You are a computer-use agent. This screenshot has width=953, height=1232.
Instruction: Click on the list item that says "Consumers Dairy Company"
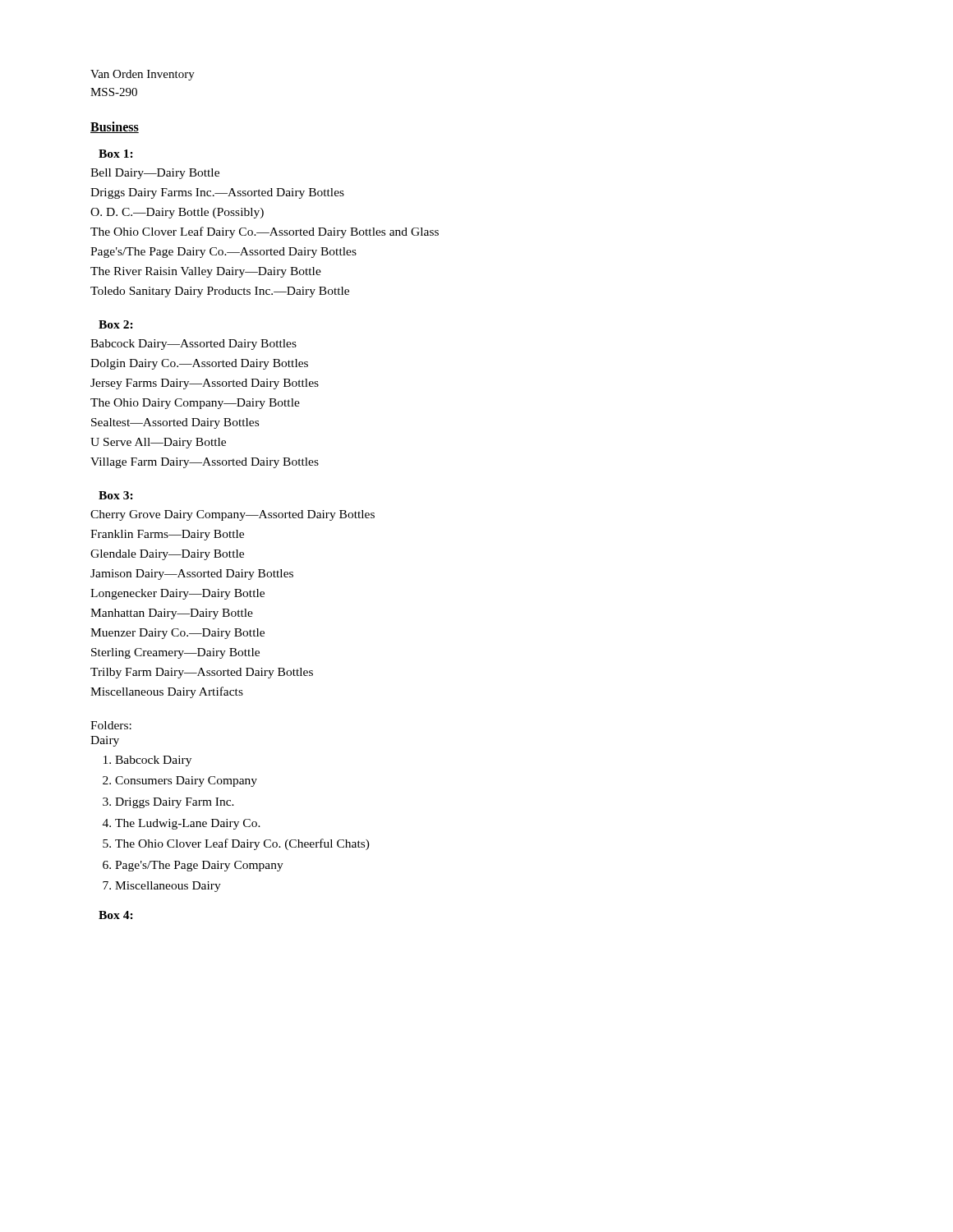[186, 780]
